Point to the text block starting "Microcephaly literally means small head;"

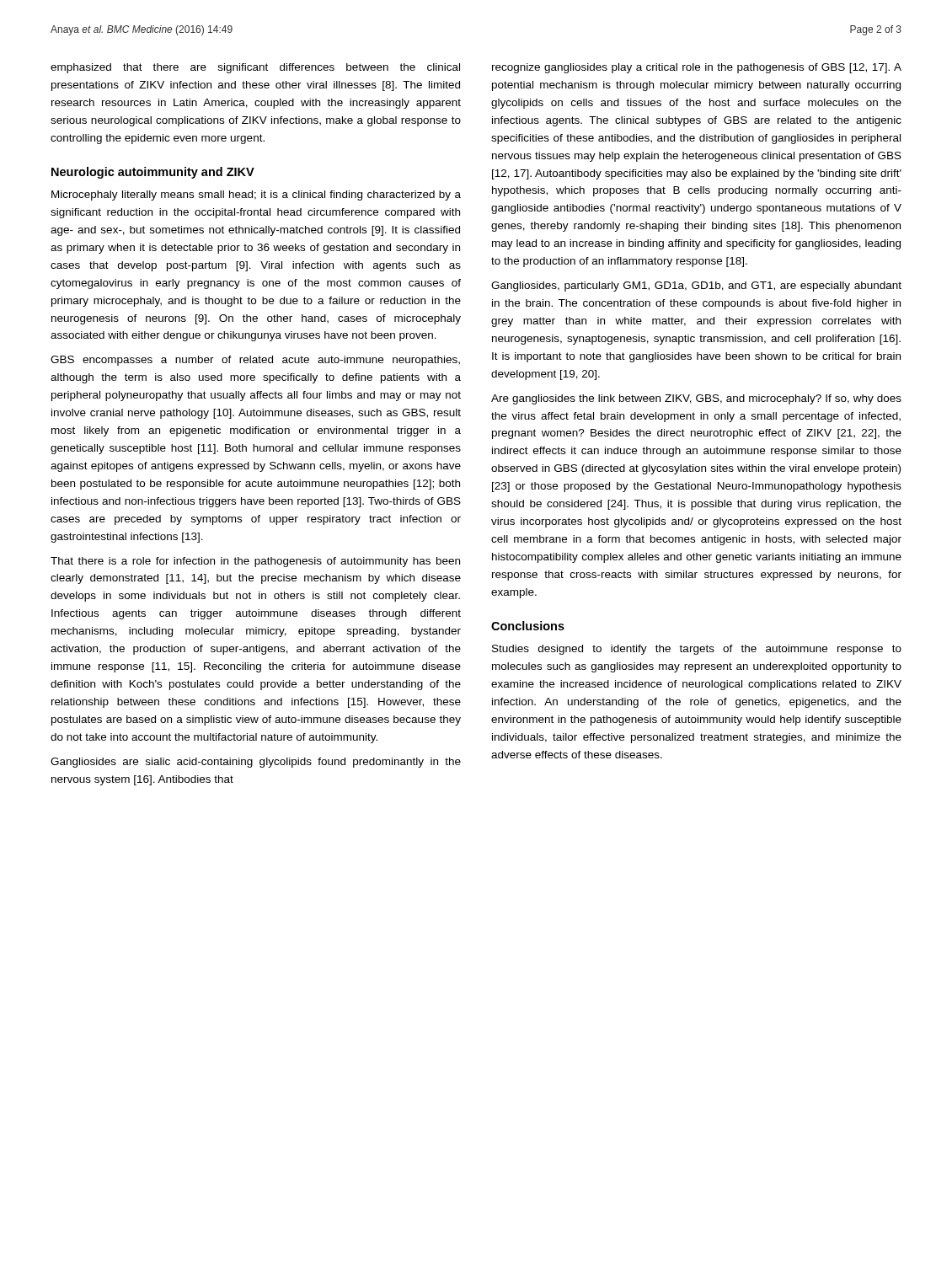click(256, 266)
